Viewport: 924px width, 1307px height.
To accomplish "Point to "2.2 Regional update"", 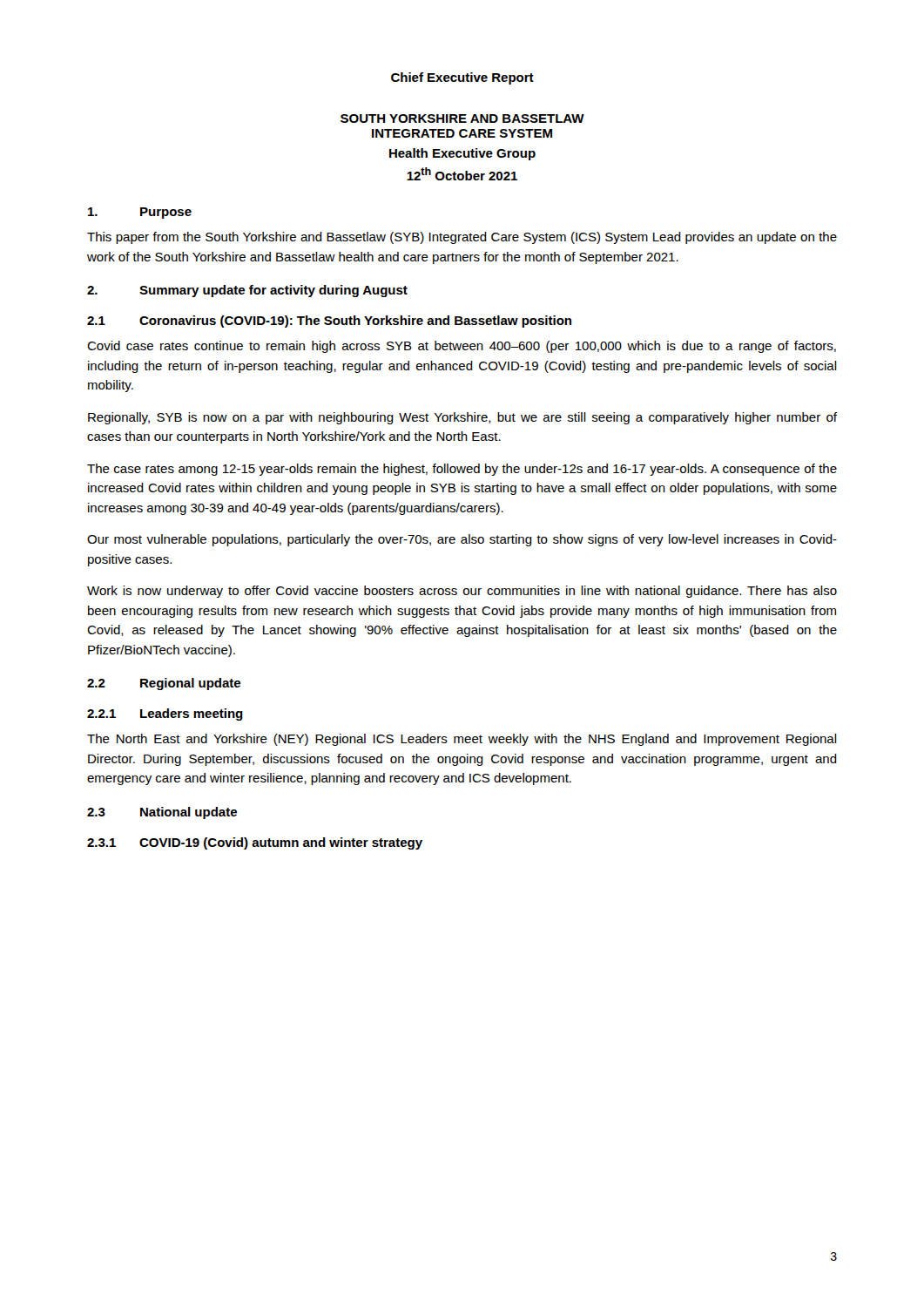I will 164,683.
